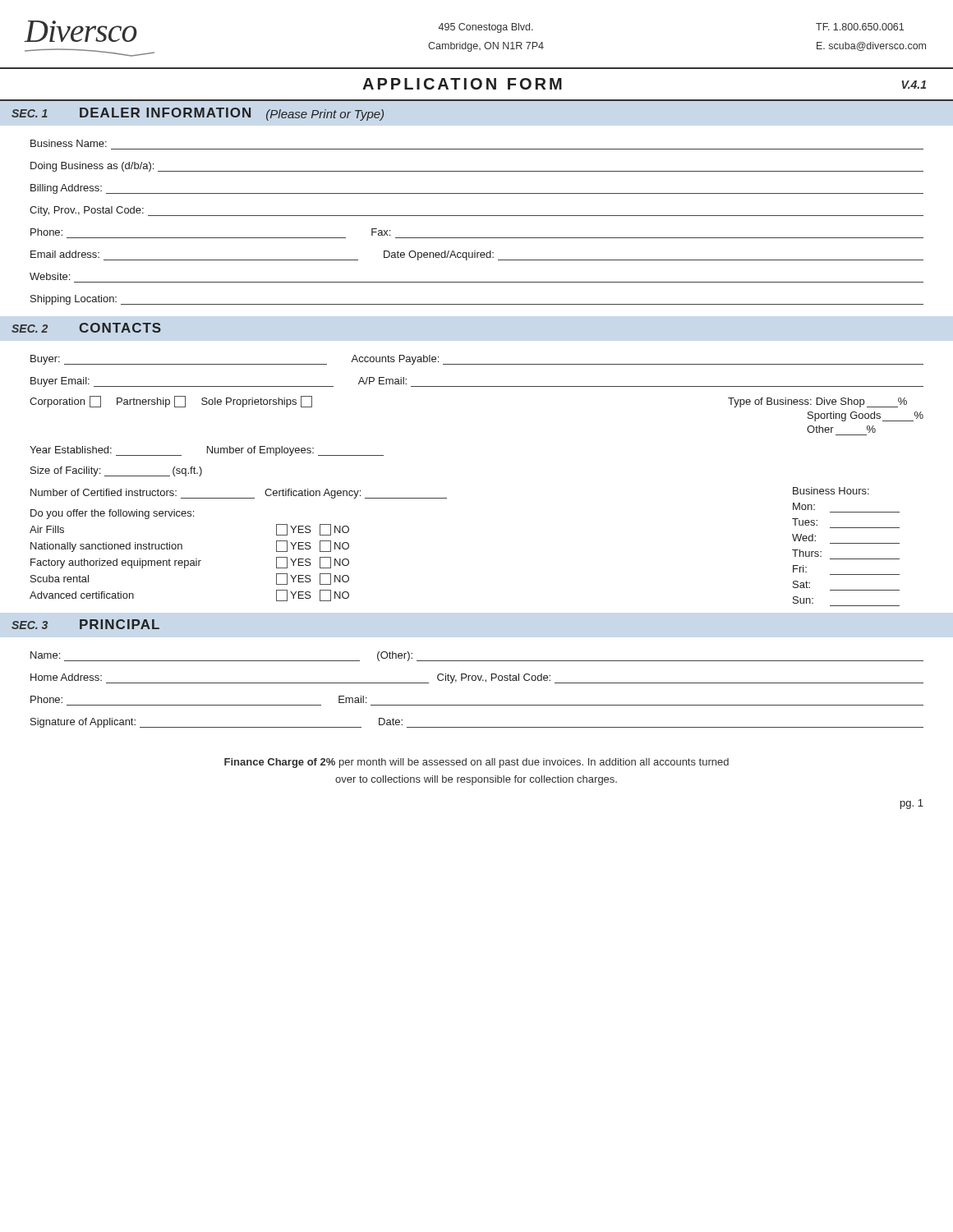The image size is (953, 1232).
Task: Click on the list item with the text "Buyer Email: A/P Email:"
Action: click(476, 380)
